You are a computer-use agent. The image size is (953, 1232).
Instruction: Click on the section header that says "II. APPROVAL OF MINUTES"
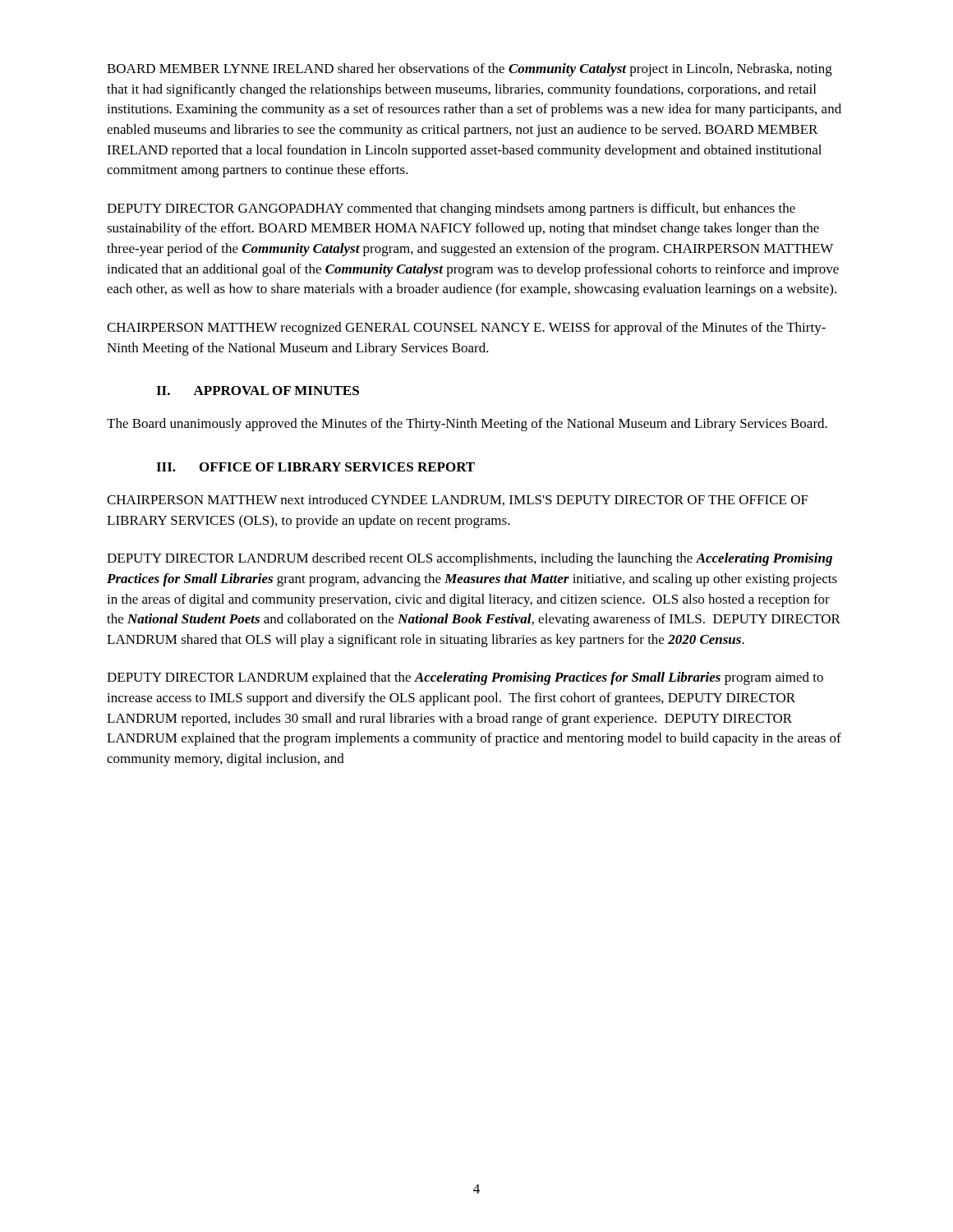[x=258, y=391]
